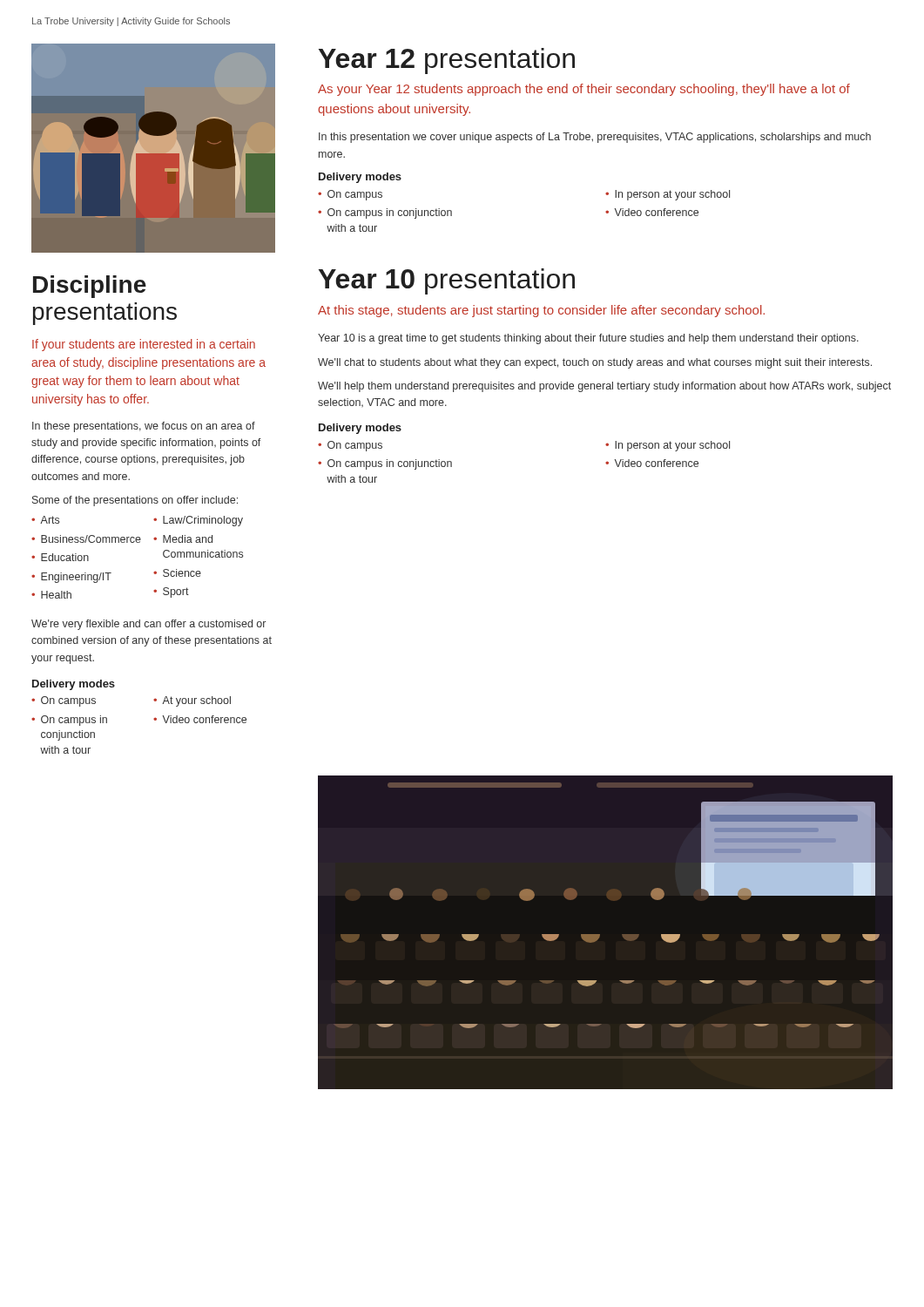Viewport: 924px width, 1307px height.
Task: Find the block on this page that starts "We'll chat to students about what they can"
Action: click(x=595, y=362)
